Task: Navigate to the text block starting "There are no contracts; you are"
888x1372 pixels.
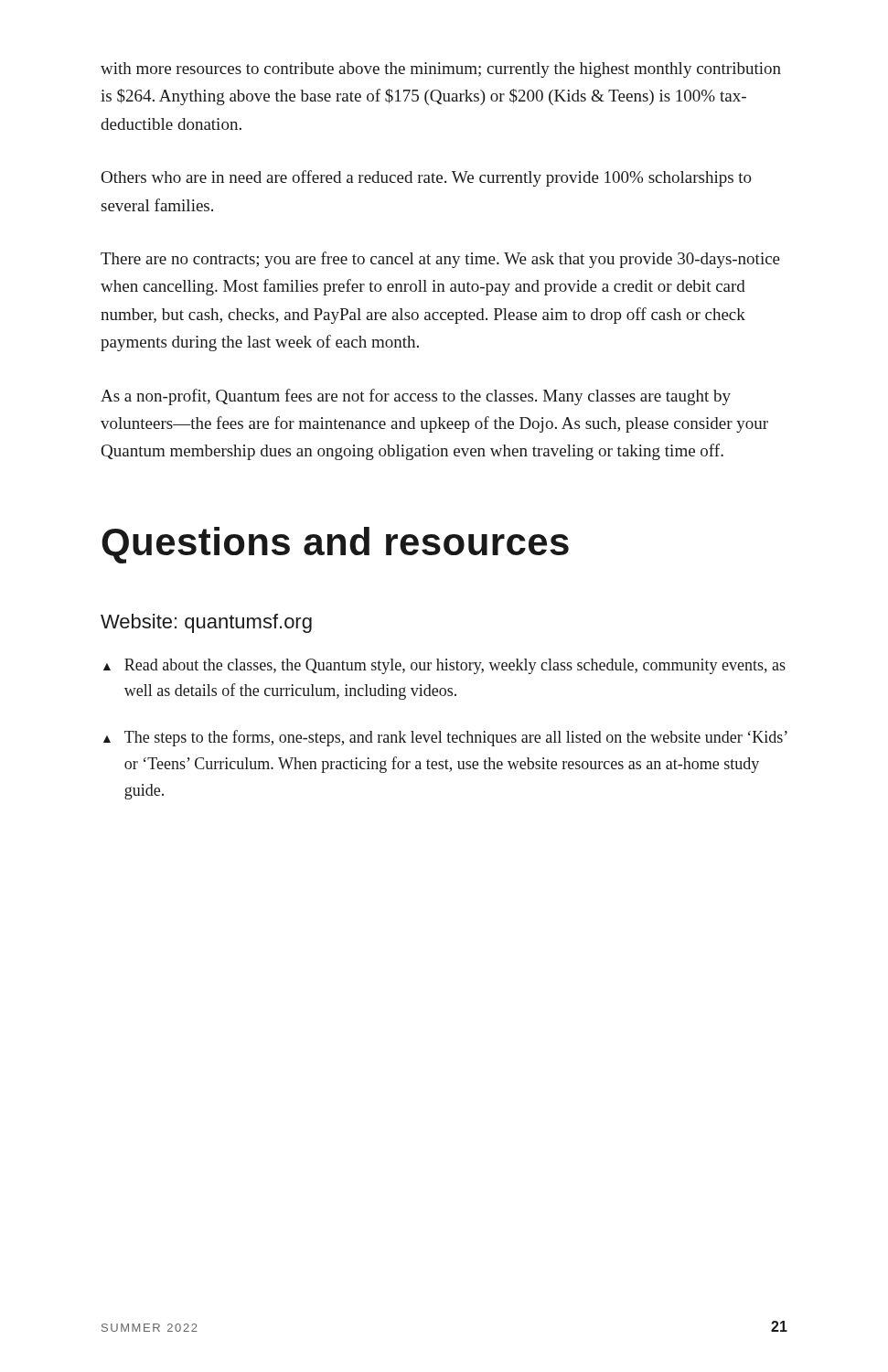Action: tap(440, 300)
